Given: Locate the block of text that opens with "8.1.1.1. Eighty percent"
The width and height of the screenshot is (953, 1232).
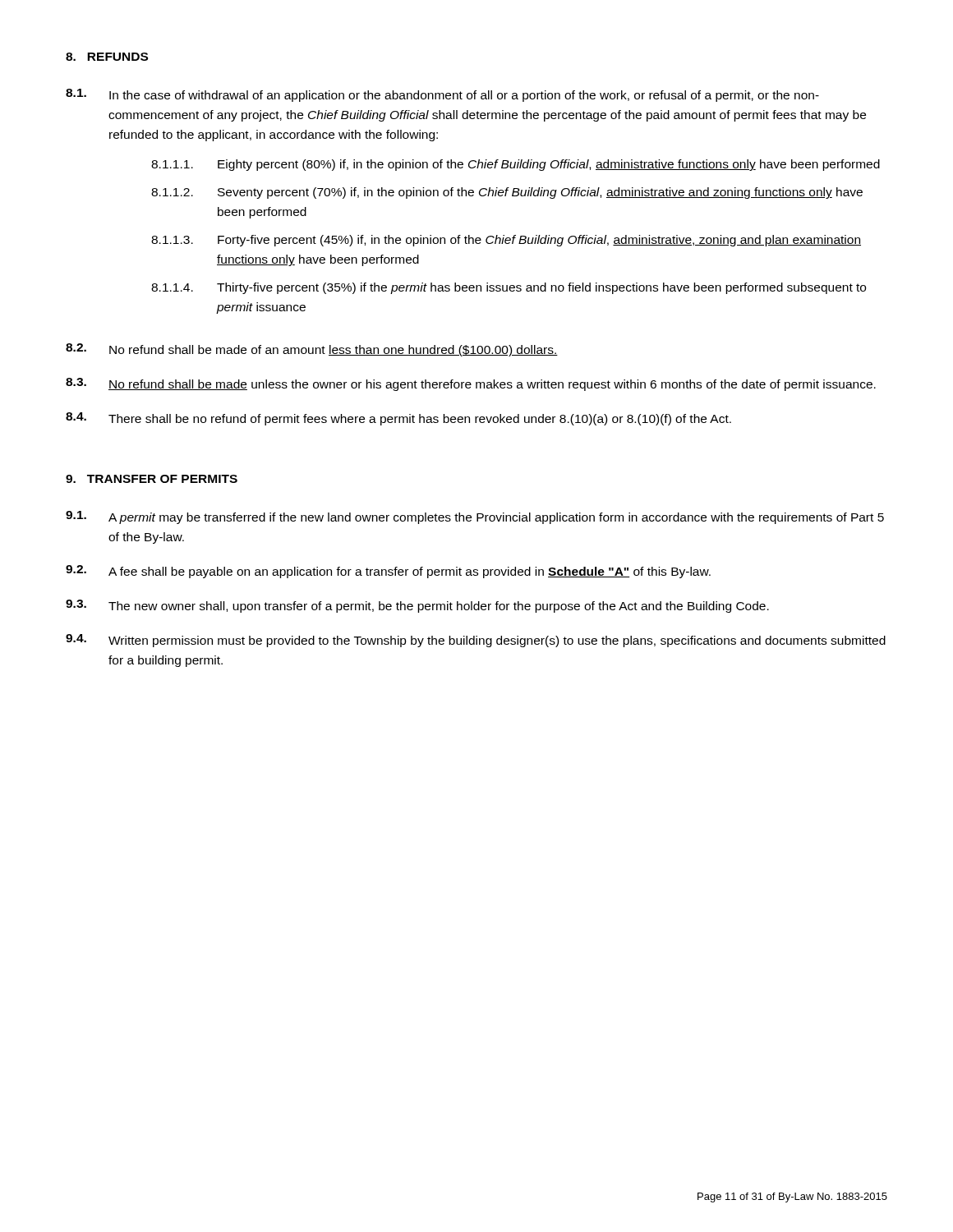Looking at the screenshot, I should [519, 164].
